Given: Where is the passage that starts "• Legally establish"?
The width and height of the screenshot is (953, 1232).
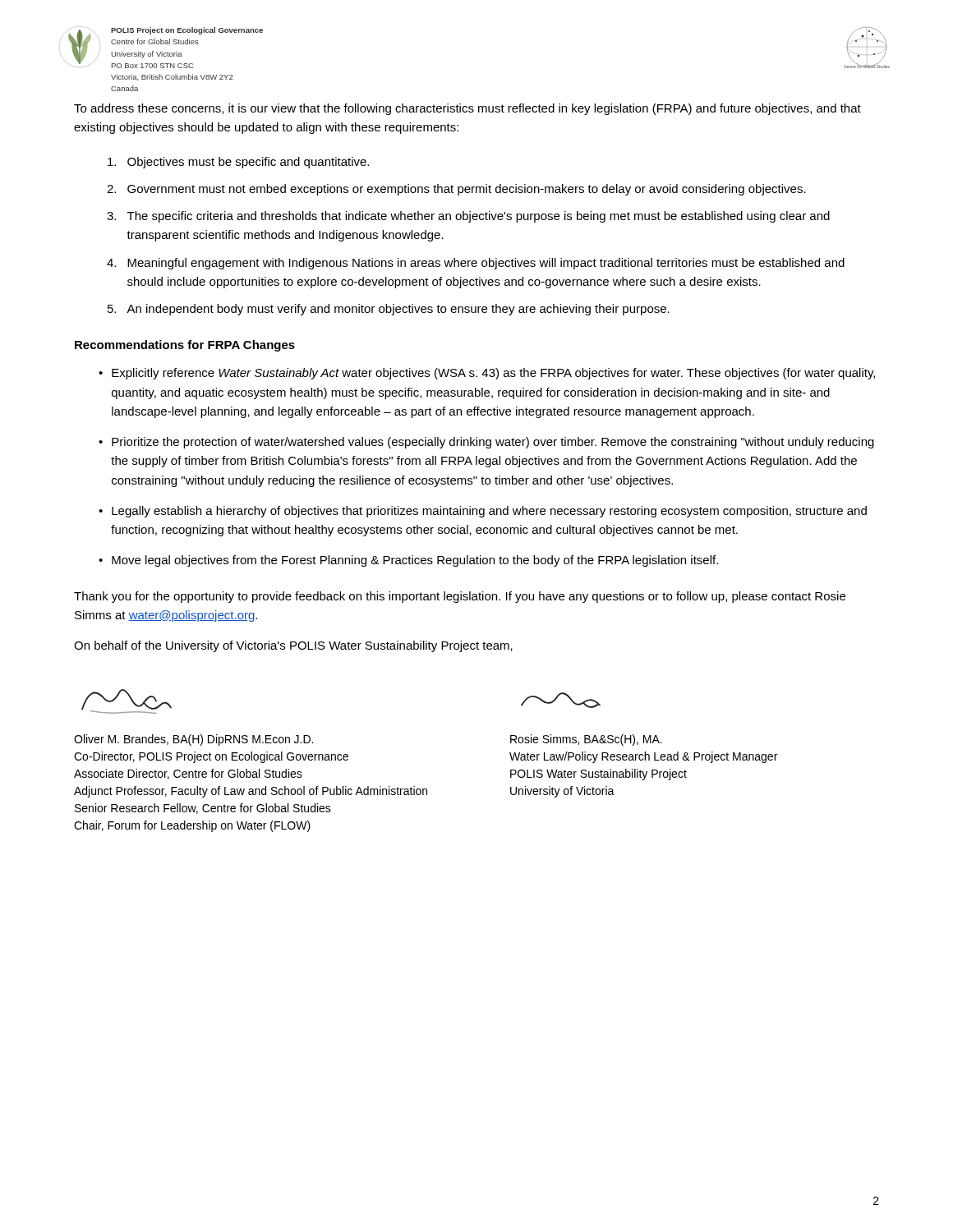Looking at the screenshot, I should pos(489,520).
